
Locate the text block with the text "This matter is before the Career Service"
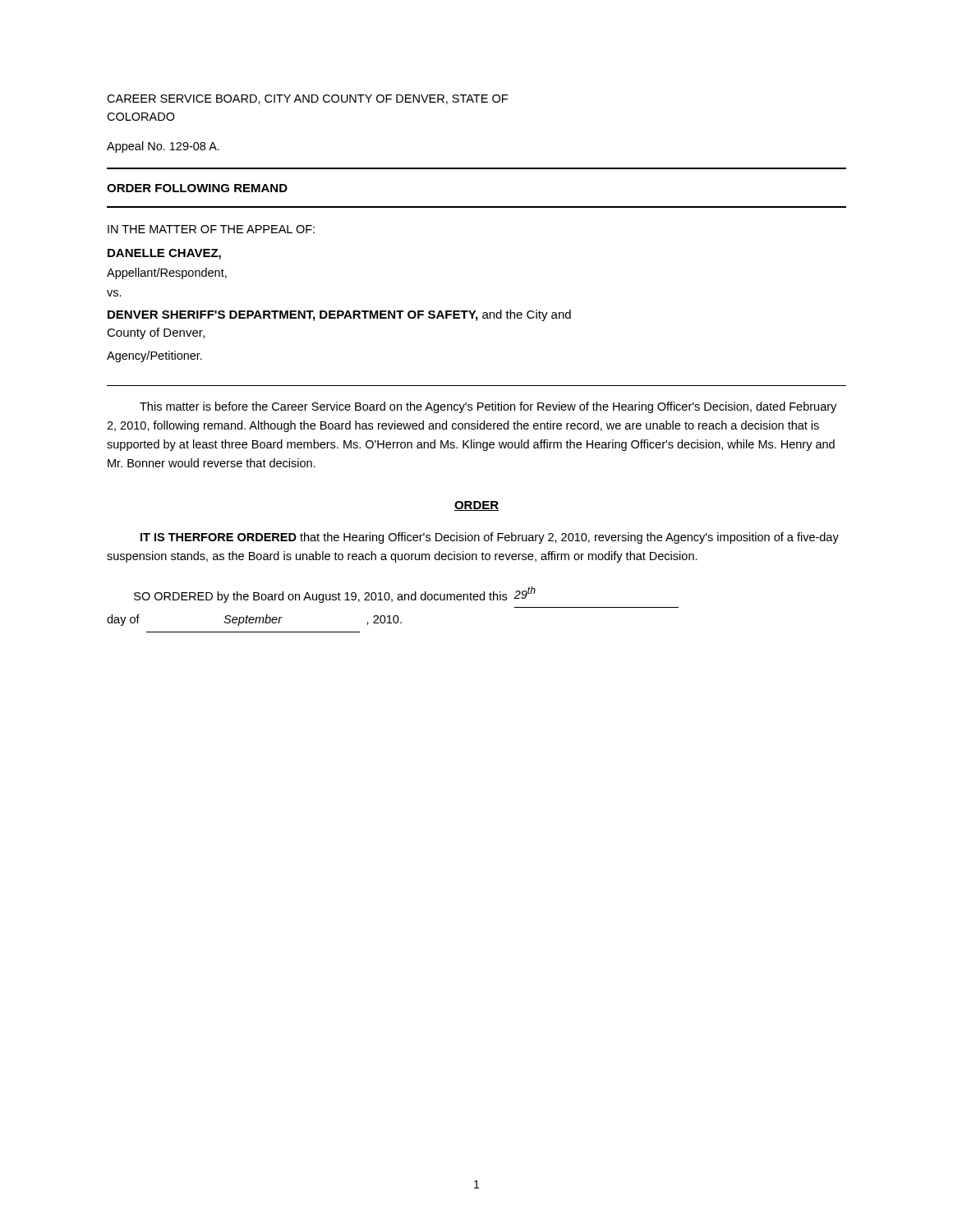coord(472,435)
